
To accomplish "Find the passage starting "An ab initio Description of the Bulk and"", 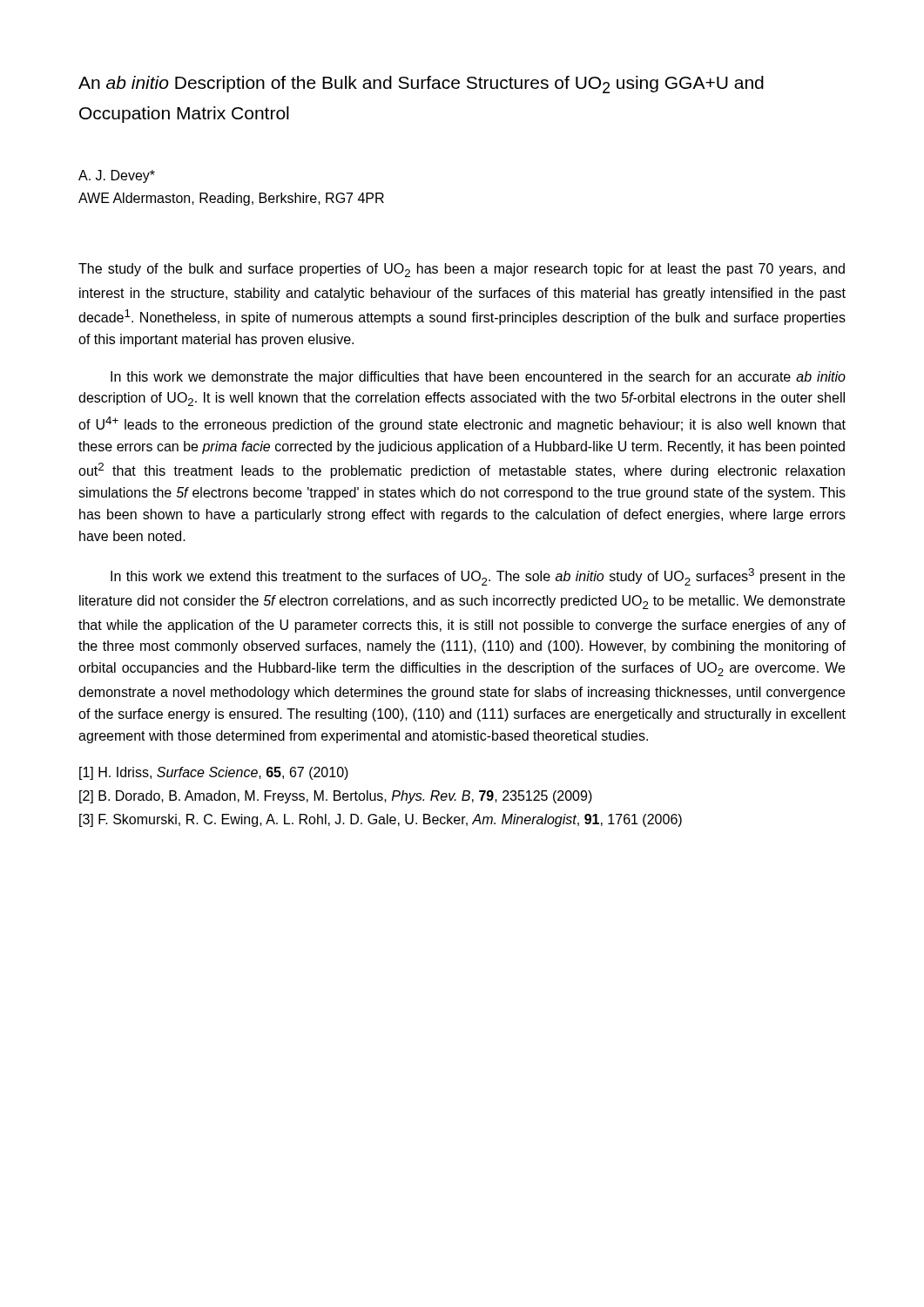I will [x=421, y=97].
